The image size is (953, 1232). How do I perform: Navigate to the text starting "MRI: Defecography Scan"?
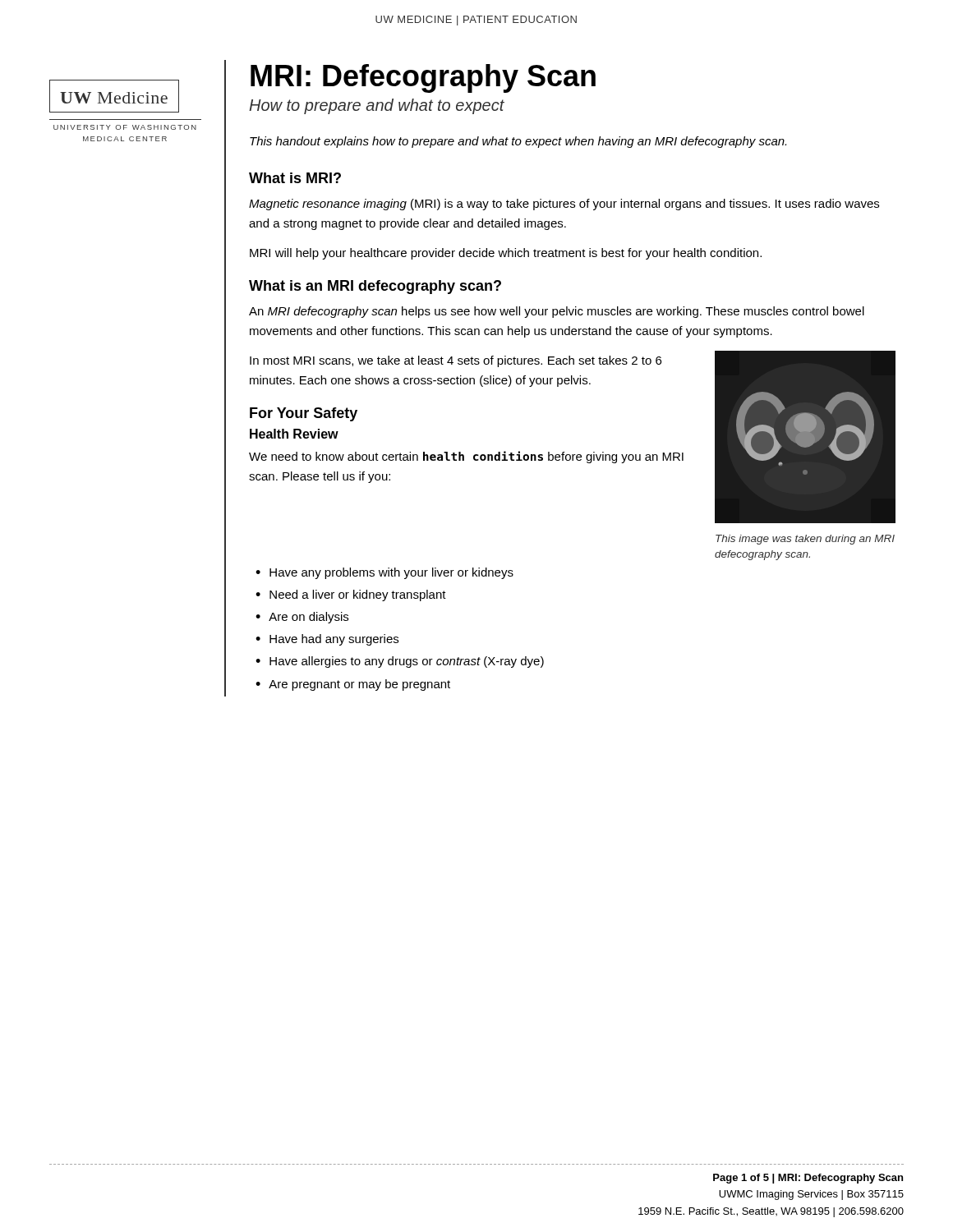[423, 76]
